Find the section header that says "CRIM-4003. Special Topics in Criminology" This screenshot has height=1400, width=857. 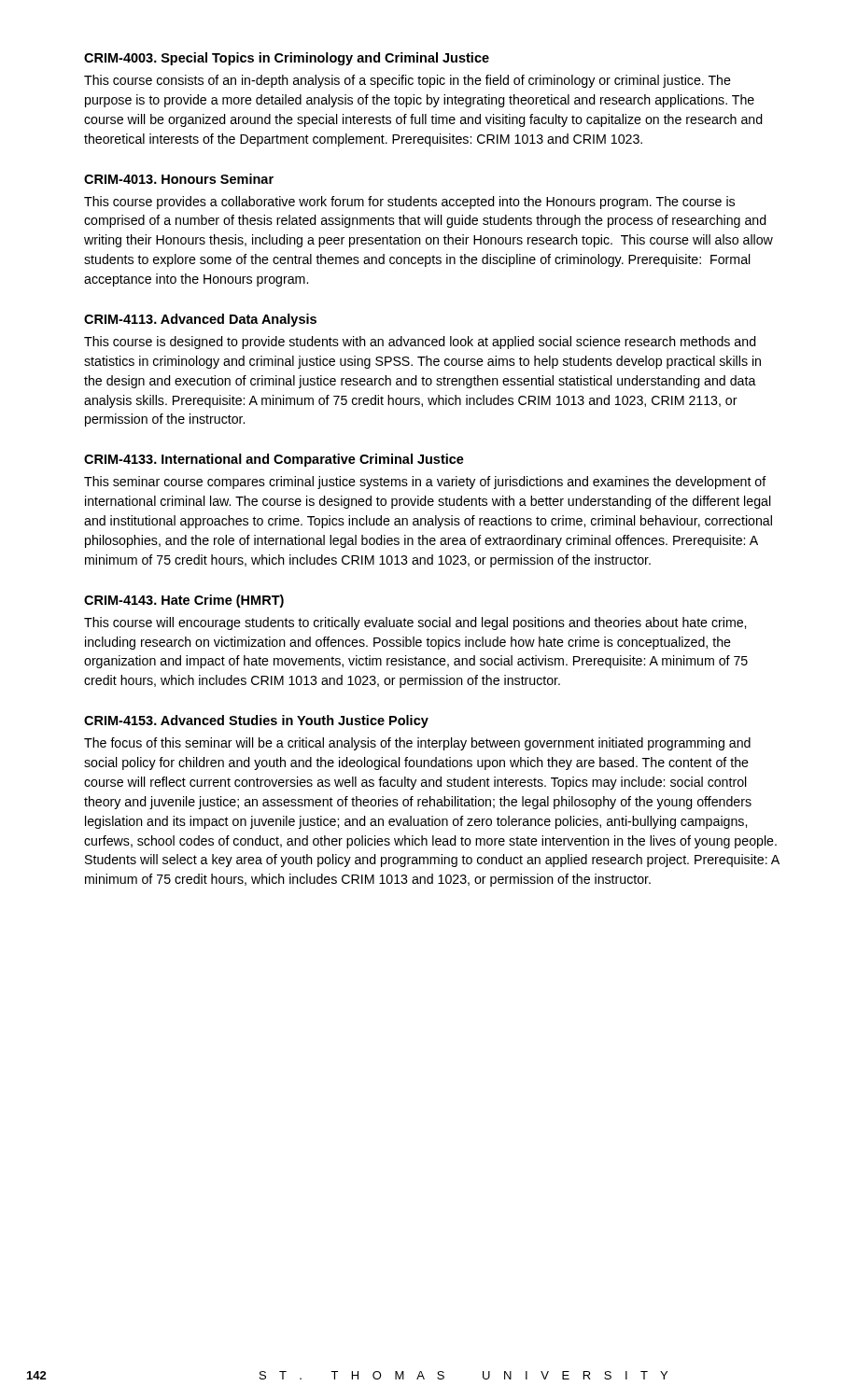tap(433, 99)
